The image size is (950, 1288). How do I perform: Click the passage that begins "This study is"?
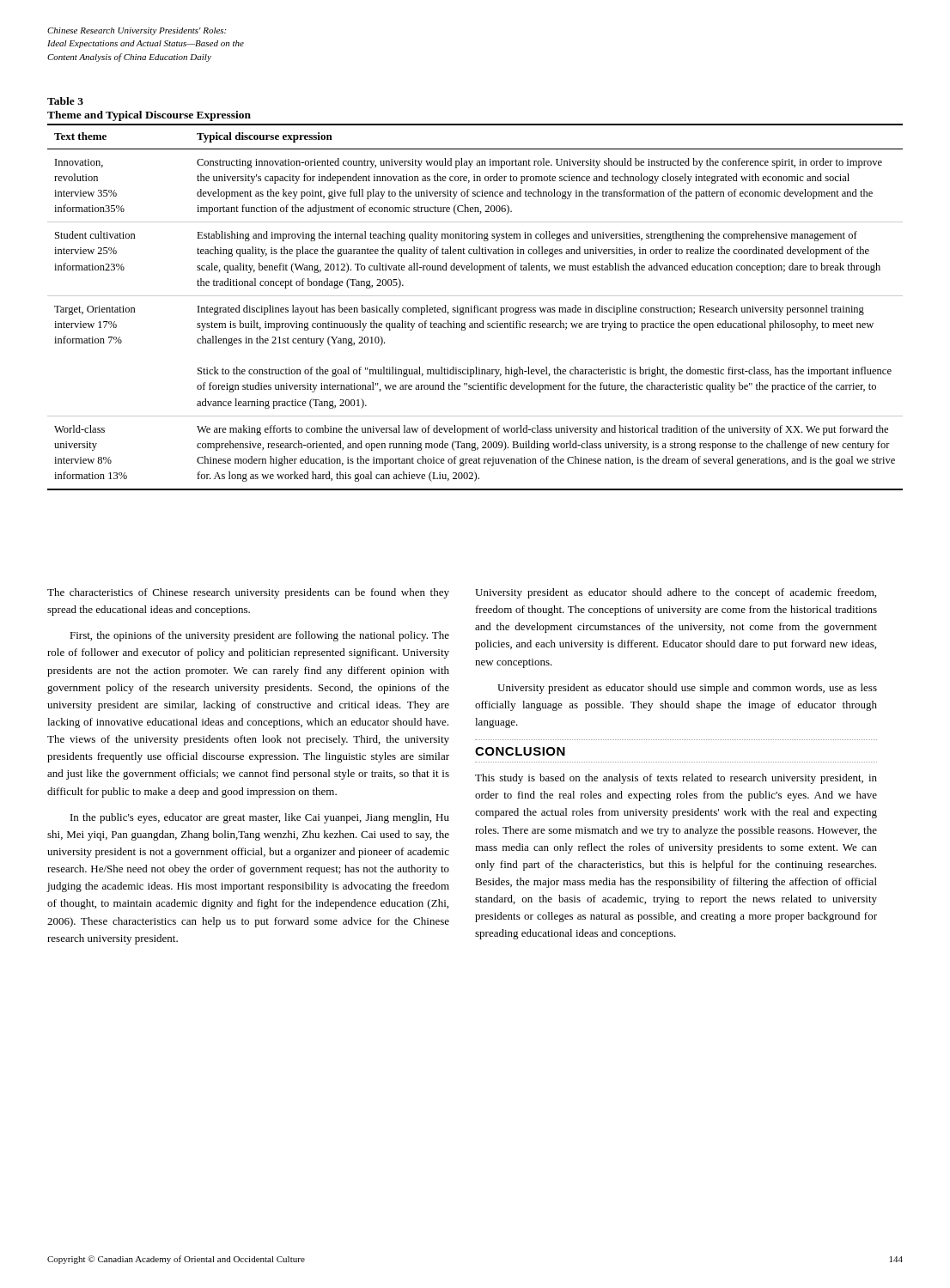coord(676,856)
